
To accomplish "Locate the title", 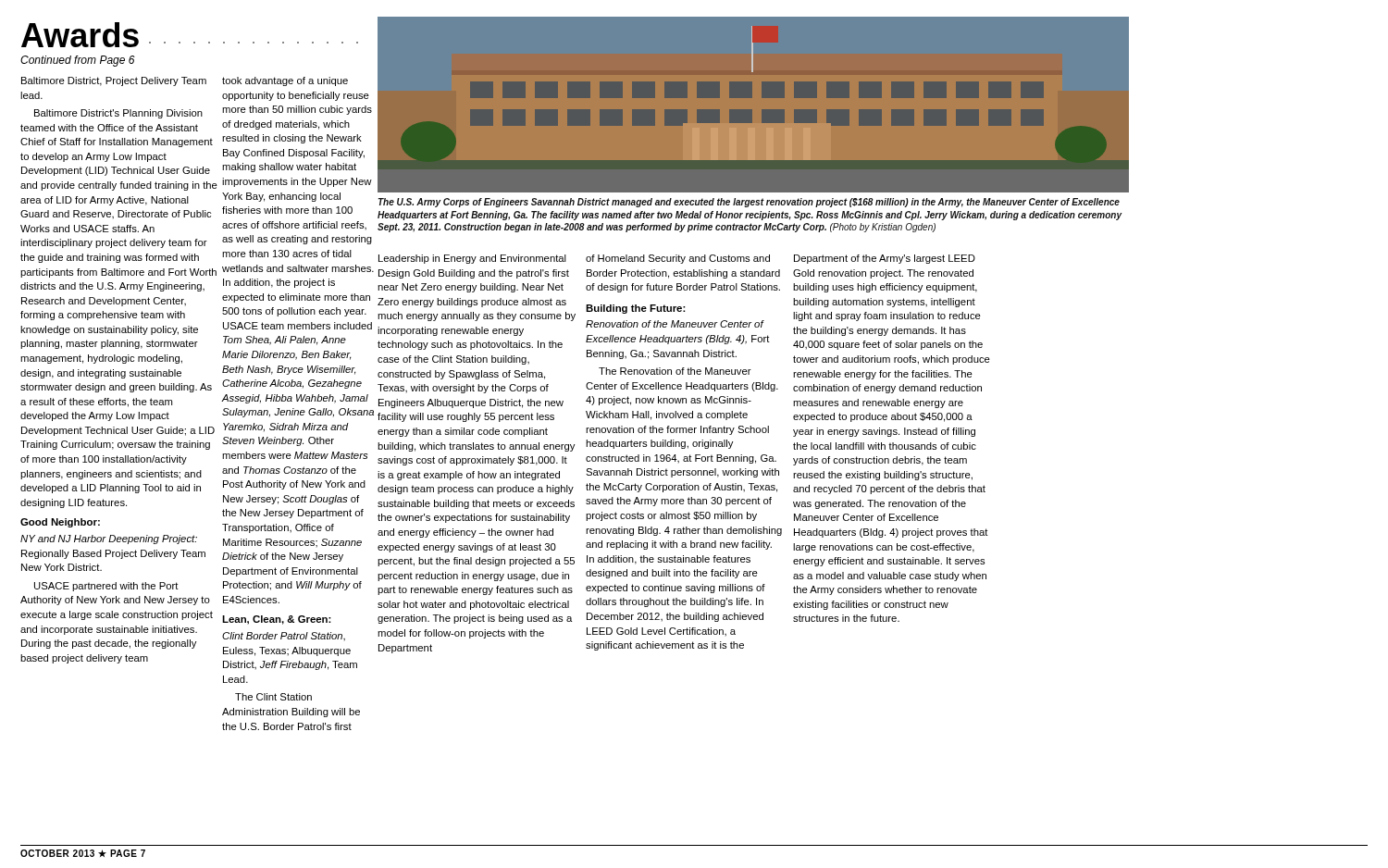I will point(191,36).
